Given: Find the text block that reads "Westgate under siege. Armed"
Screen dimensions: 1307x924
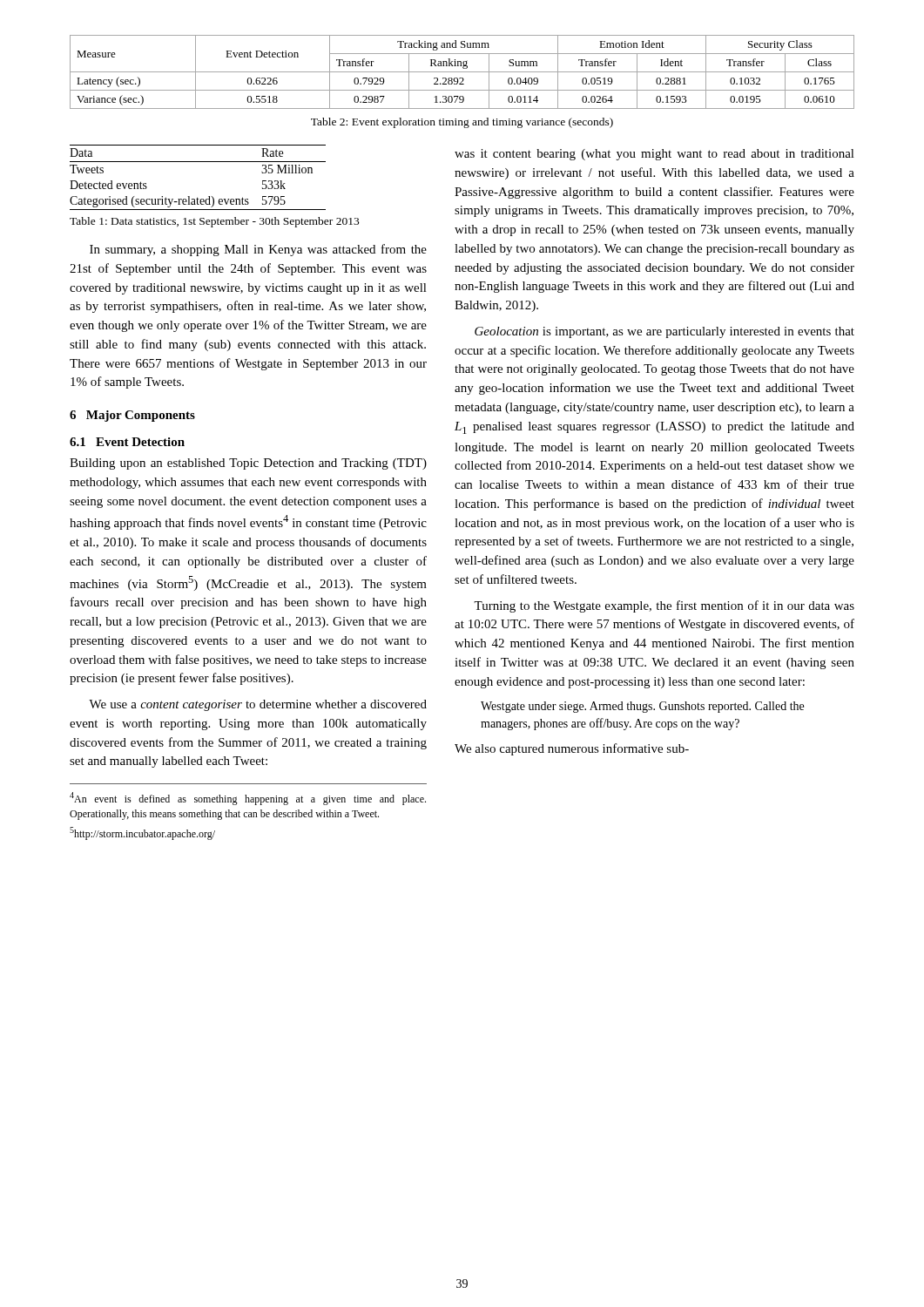Looking at the screenshot, I should pos(643,715).
